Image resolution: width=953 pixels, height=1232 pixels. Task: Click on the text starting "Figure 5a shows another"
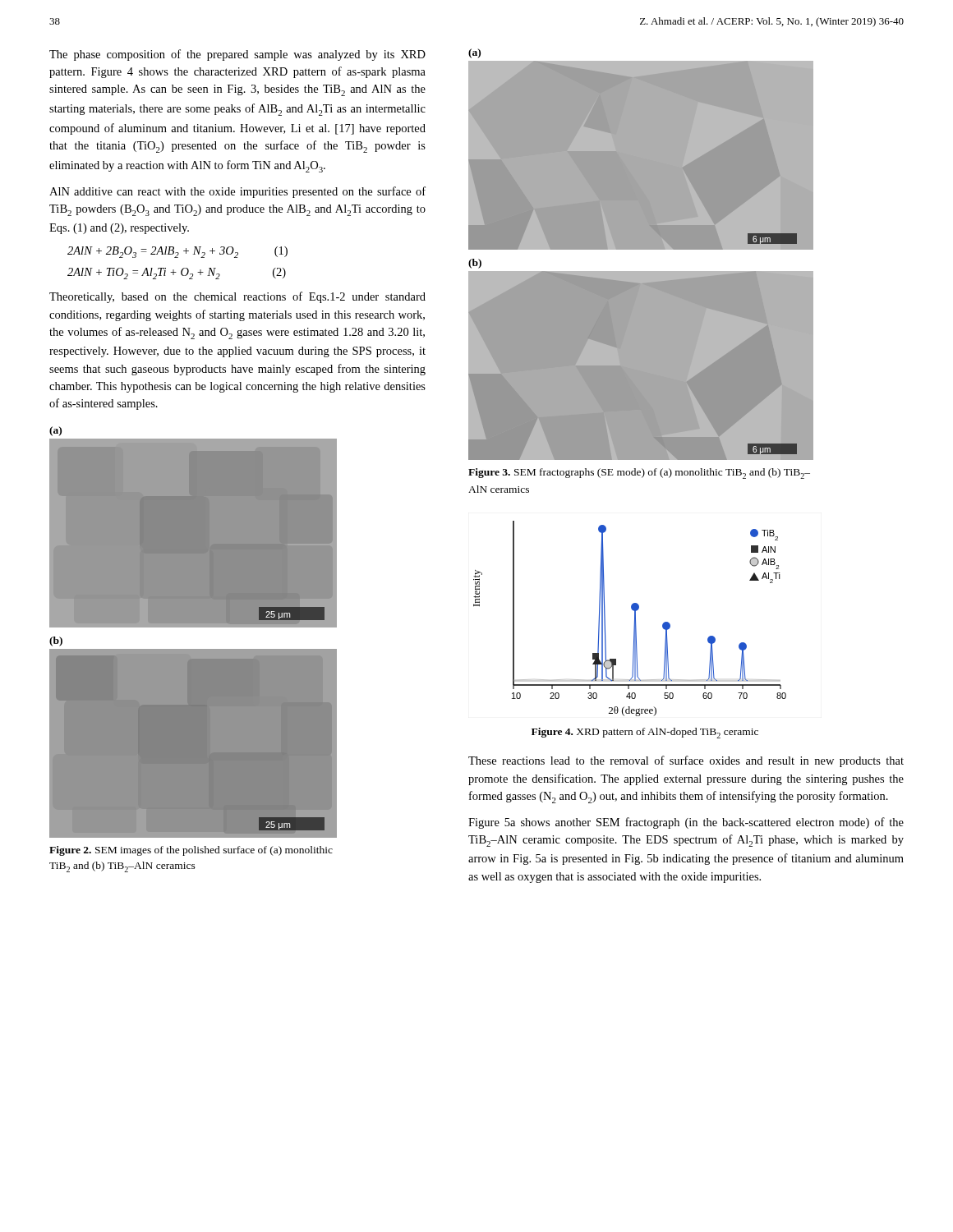686,849
